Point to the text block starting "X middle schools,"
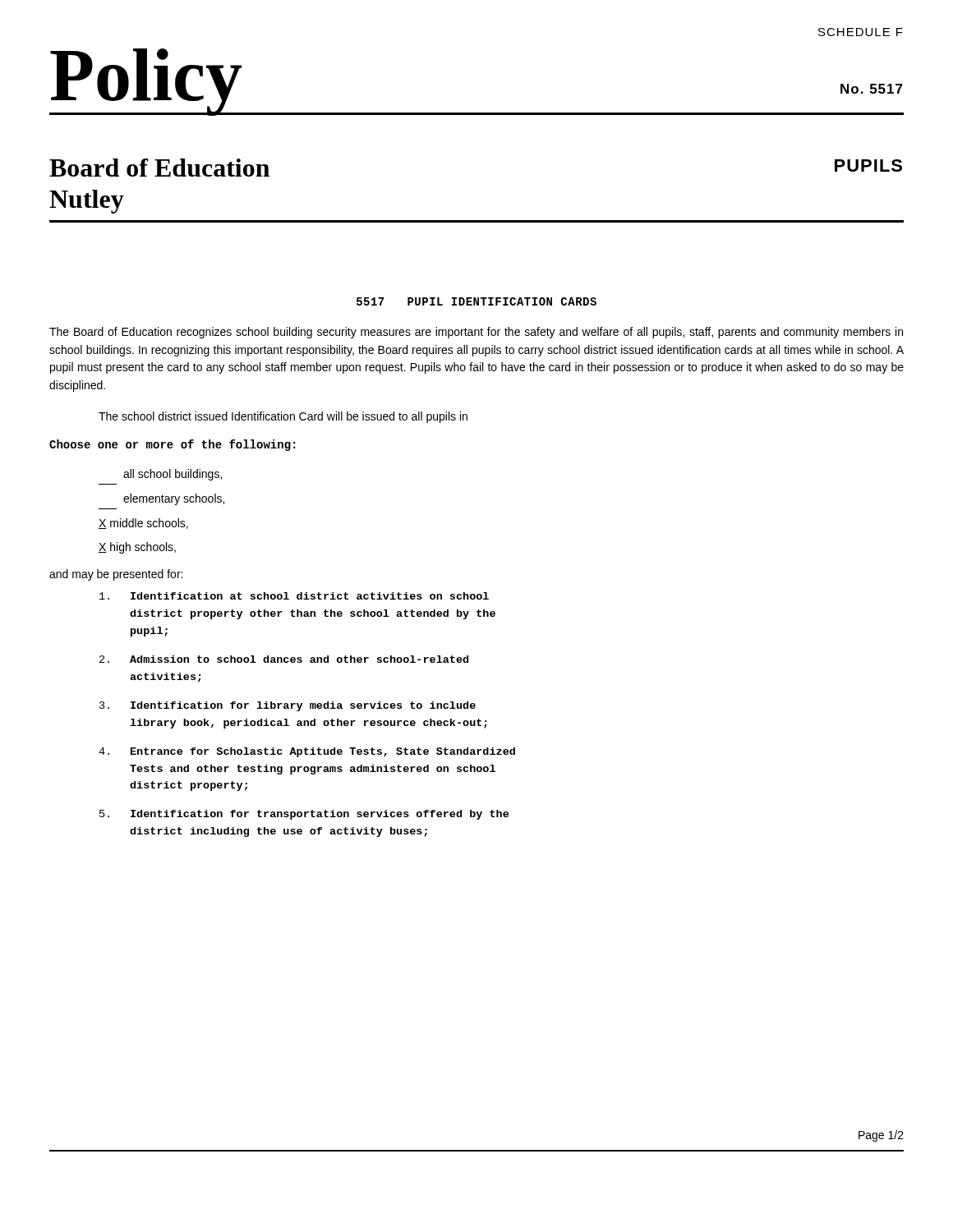Image resolution: width=953 pixels, height=1232 pixels. (x=144, y=524)
